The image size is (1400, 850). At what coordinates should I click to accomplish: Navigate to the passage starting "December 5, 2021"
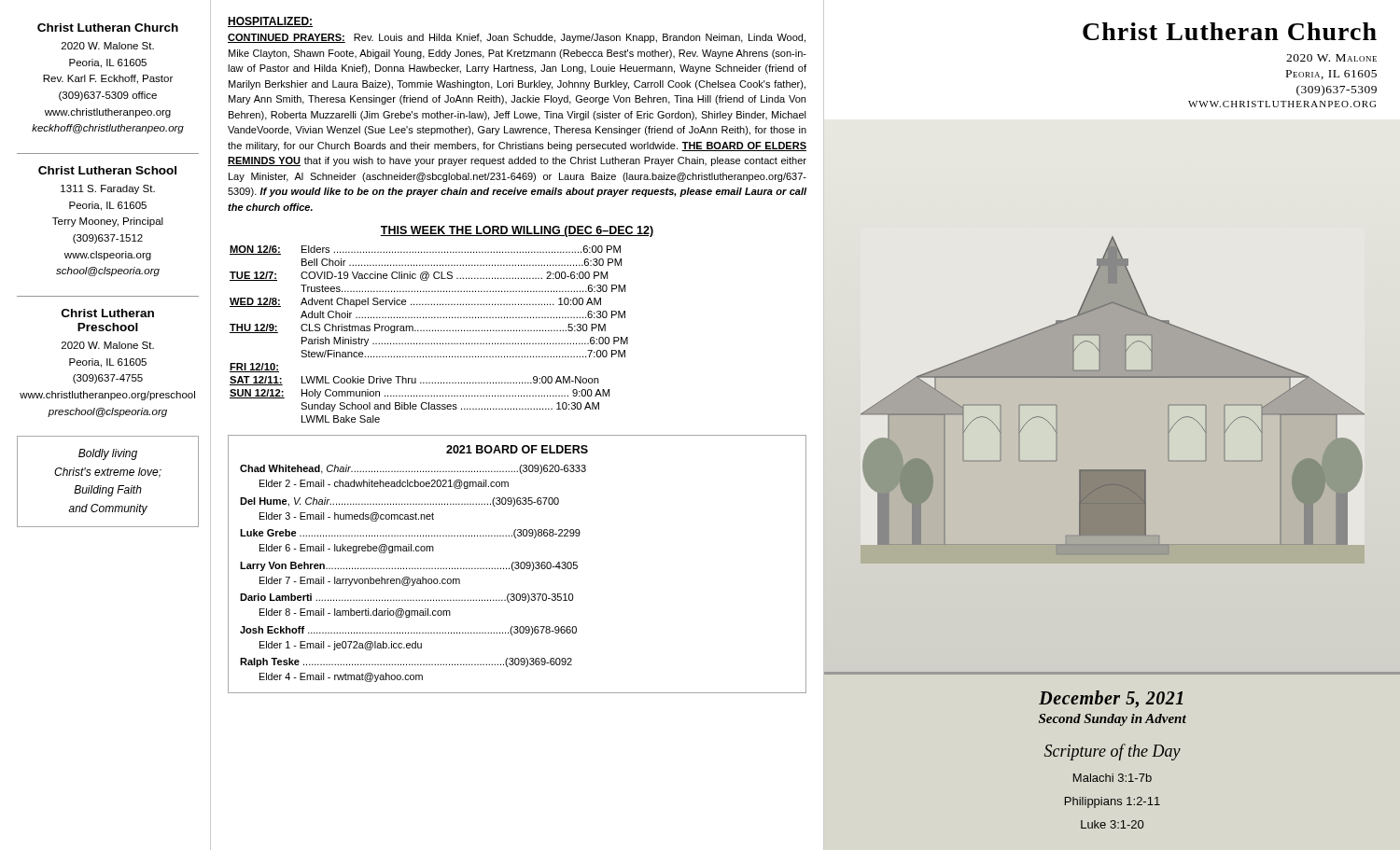(x=1112, y=761)
